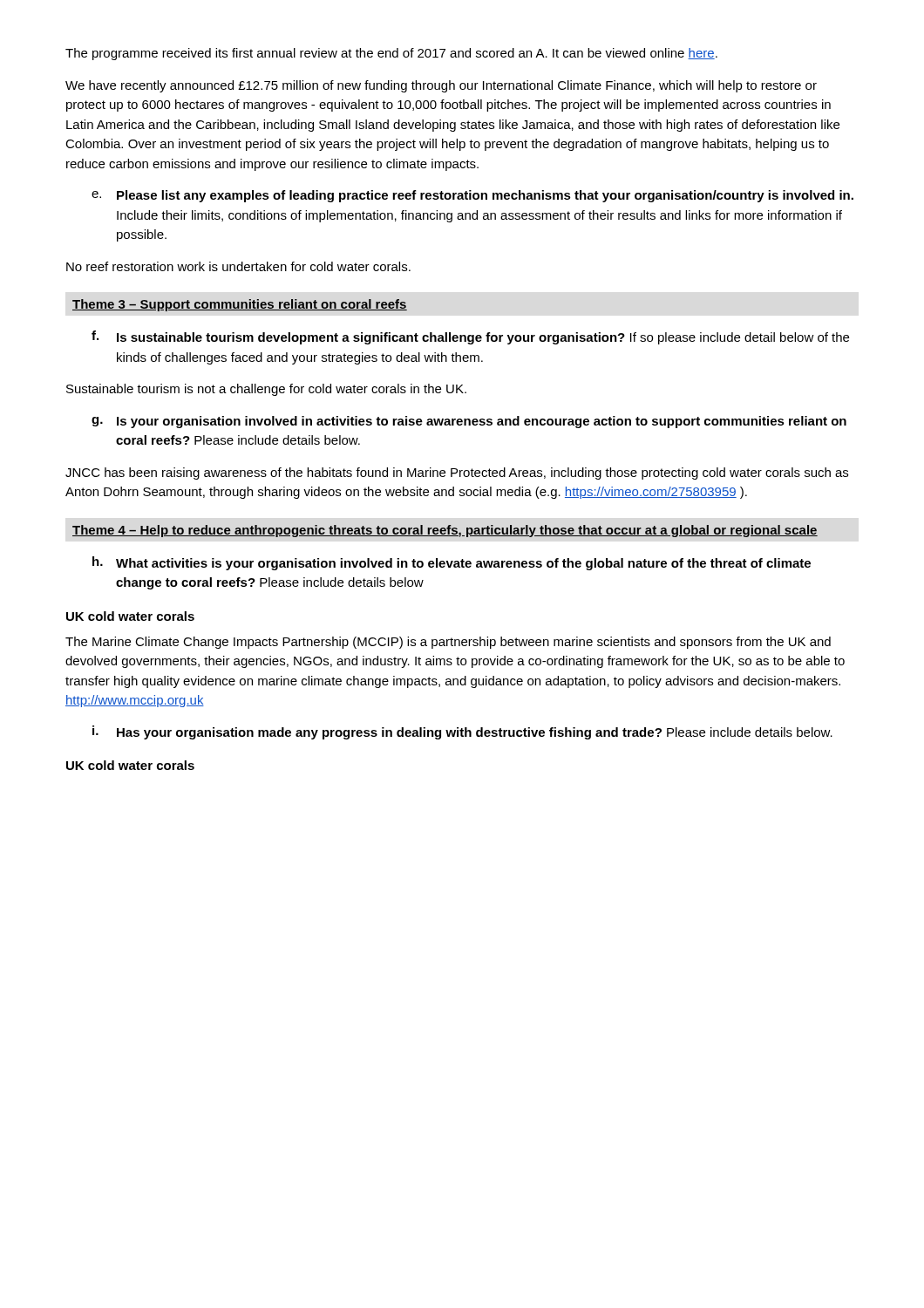The image size is (924, 1308).
Task: Point to the block beginning "Sustainable tourism is not a challenge for cold"
Action: pyautogui.click(x=462, y=389)
